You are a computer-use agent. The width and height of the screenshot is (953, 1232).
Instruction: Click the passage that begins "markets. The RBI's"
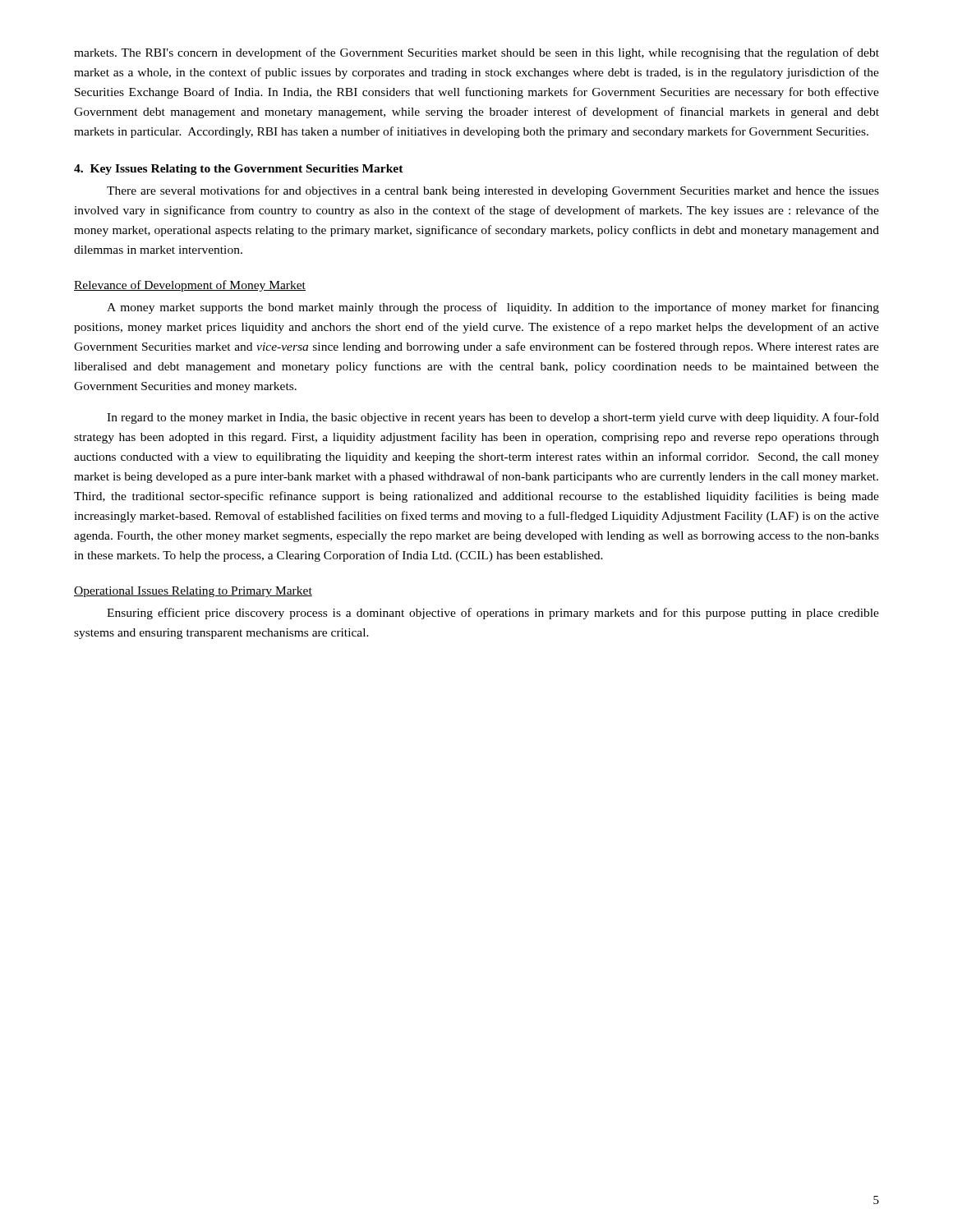(476, 92)
